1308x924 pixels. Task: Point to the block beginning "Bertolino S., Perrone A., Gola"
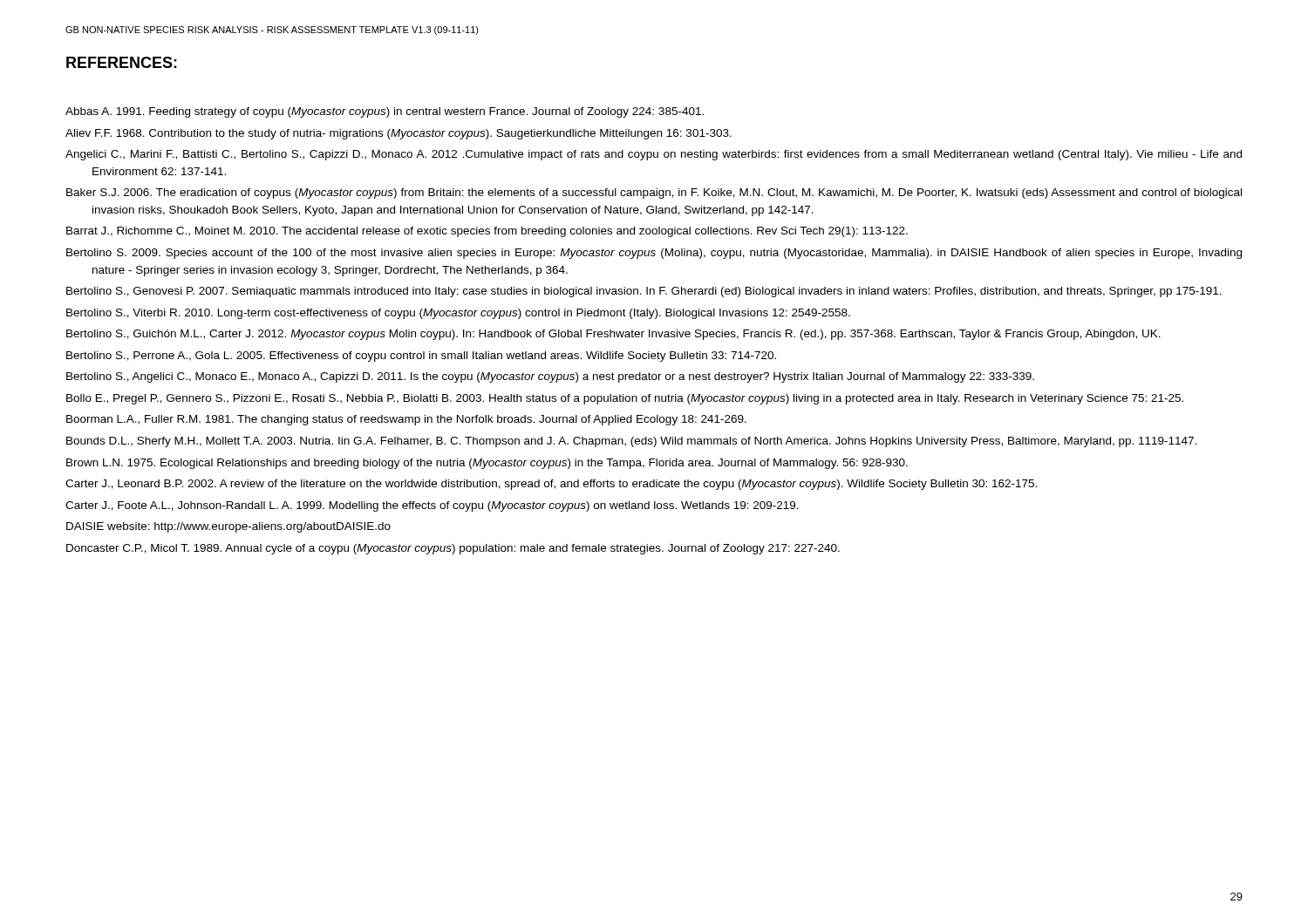[x=421, y=355]
